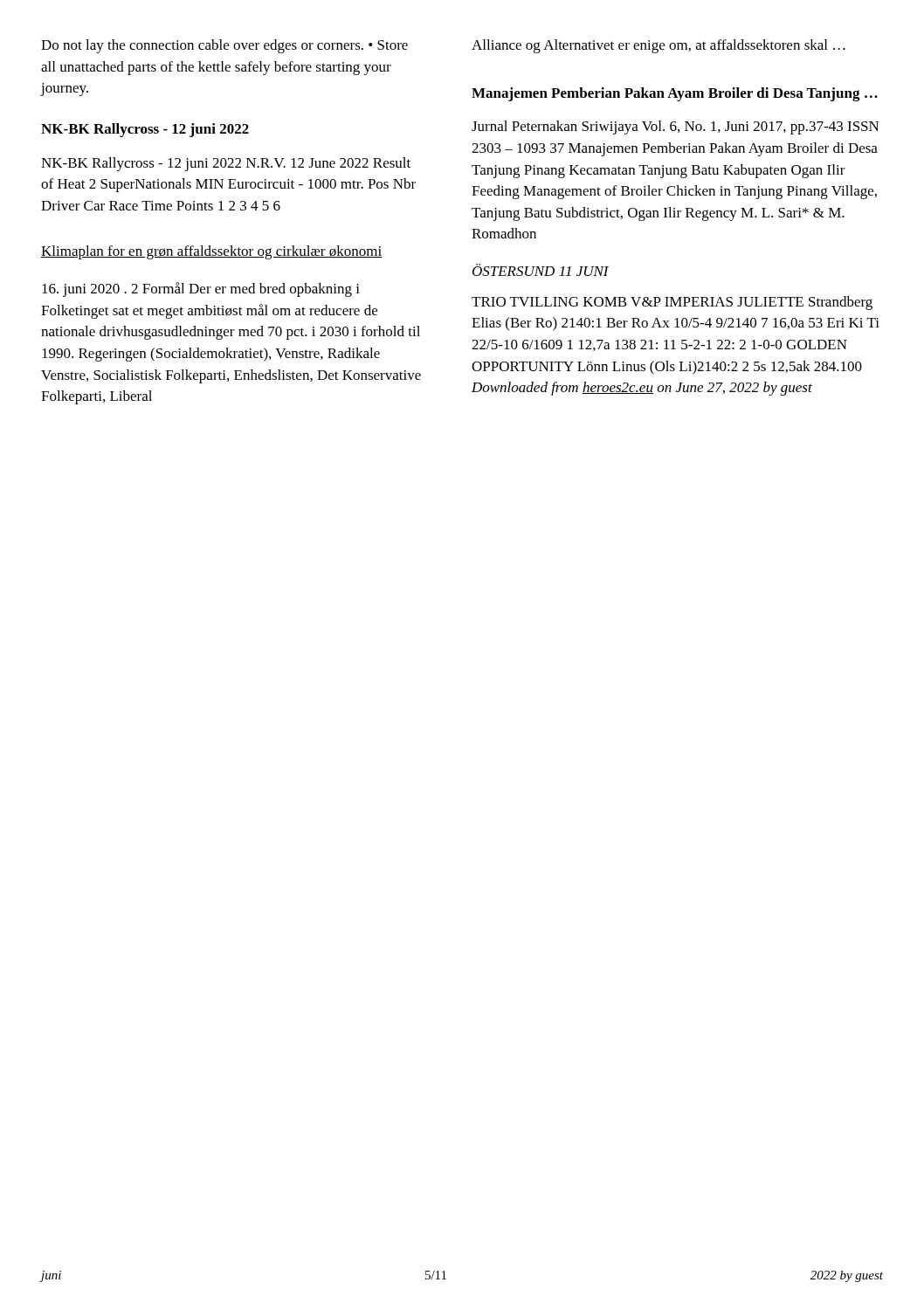This screenshot has height=1310, width=924.
Task: Where does it say "NK-BK Rallycross - 12 juni 2022"?
Action: 145,129
